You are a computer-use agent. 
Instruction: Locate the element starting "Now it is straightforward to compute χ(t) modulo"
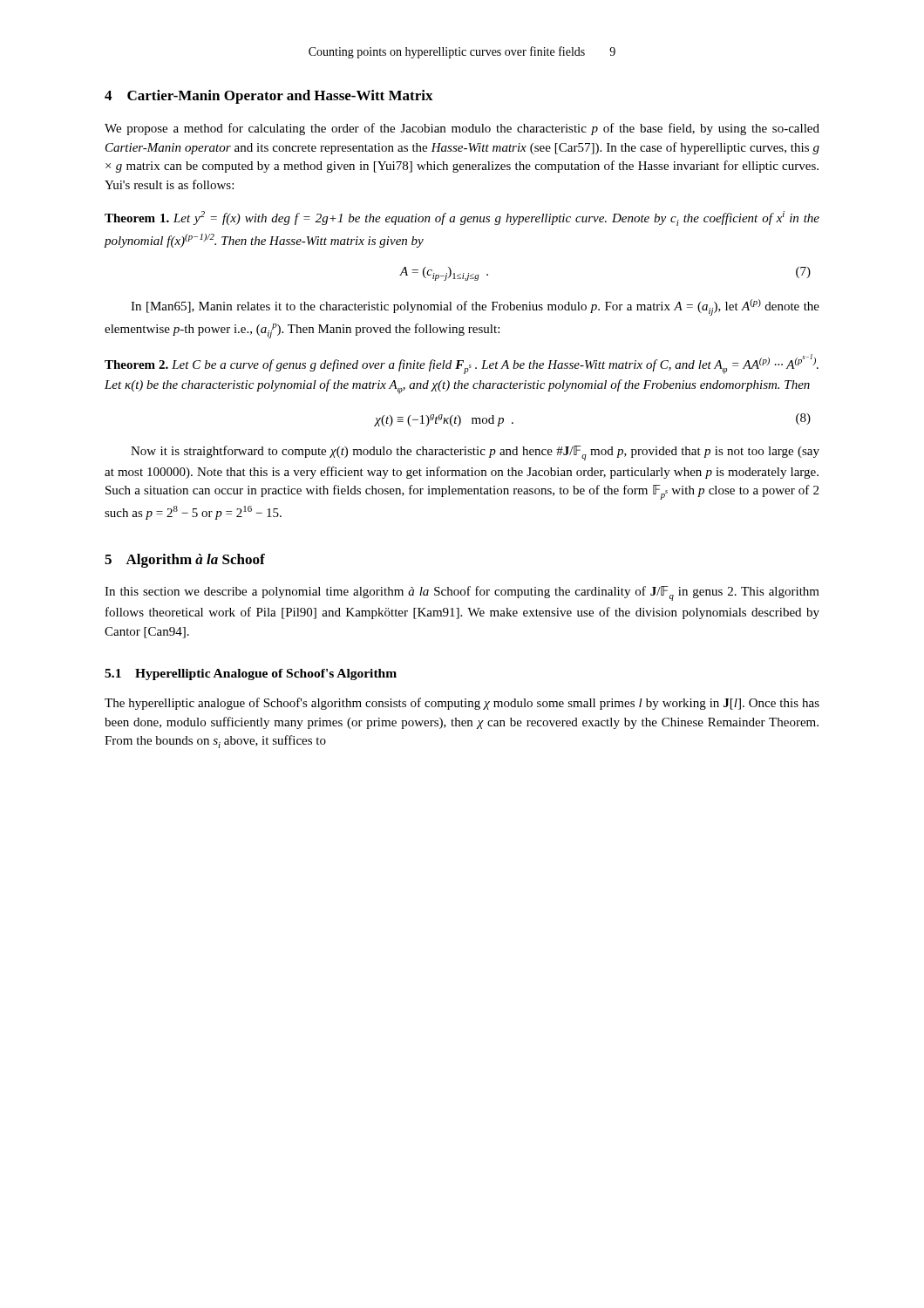[462, 482]
